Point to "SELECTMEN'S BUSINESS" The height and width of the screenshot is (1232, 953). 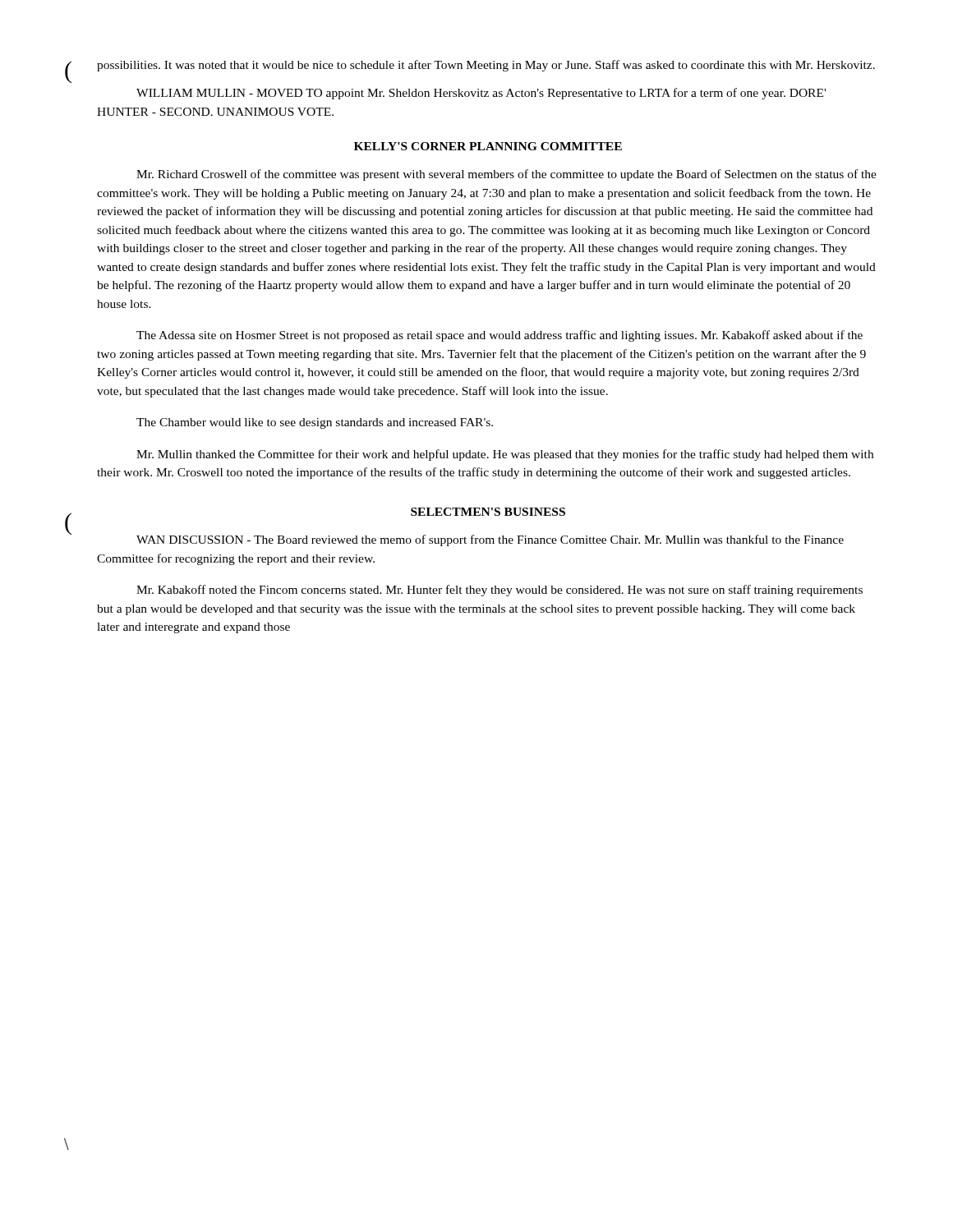pyautogui.click(x=488, y=512)
